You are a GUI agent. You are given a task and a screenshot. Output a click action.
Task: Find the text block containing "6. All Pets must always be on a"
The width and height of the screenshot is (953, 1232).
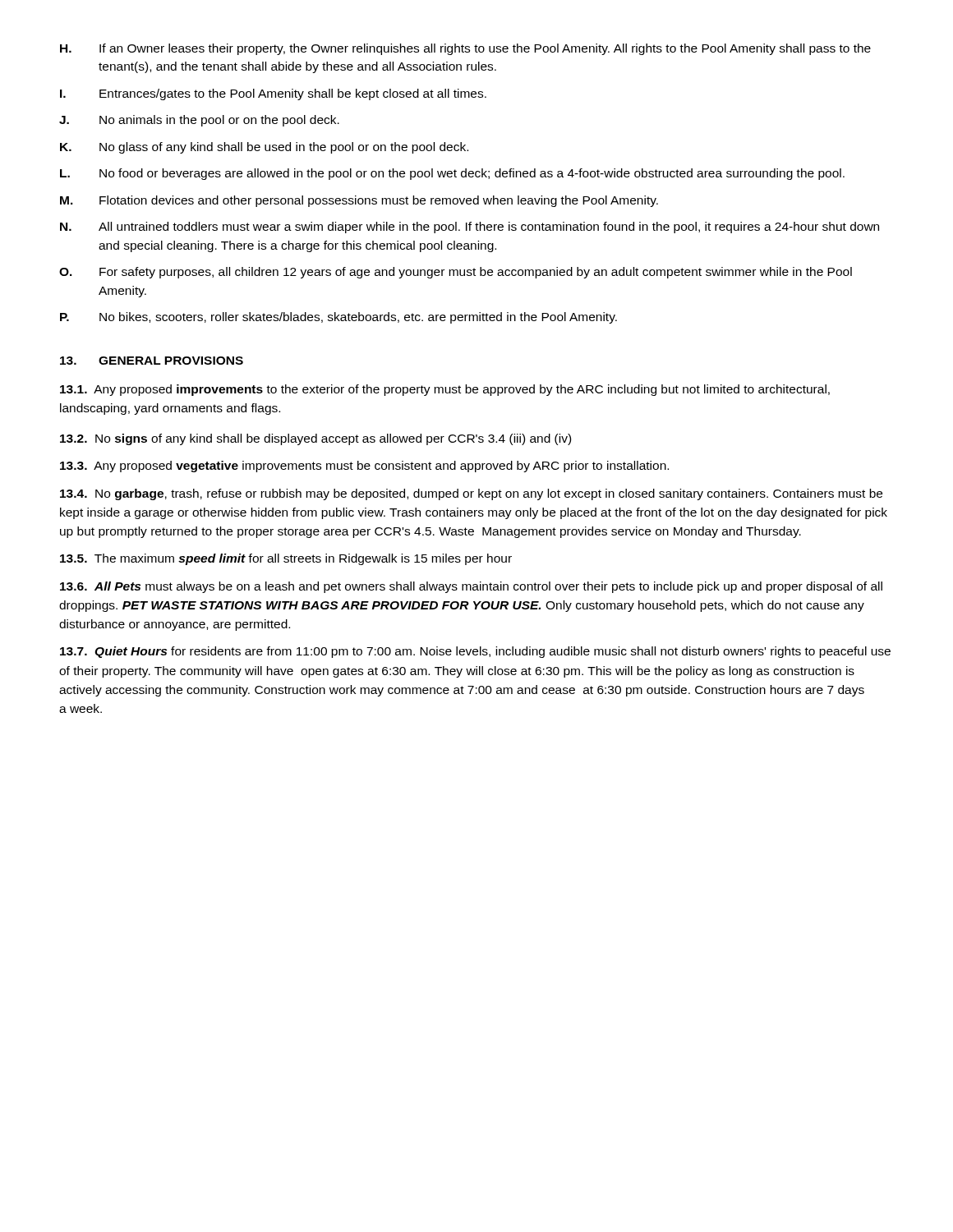[471, 605]
